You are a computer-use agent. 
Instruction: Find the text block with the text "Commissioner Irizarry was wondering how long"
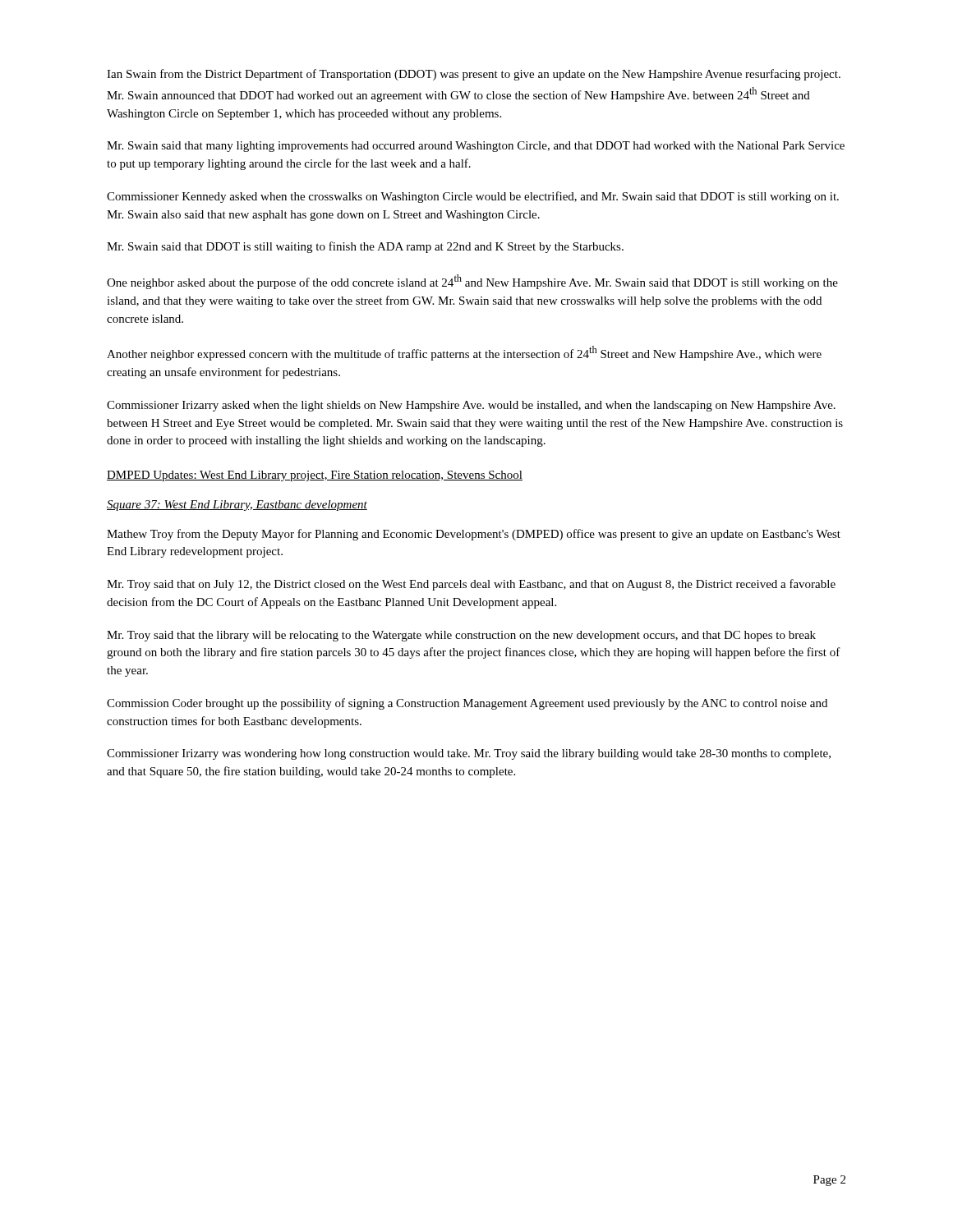click(469, 762)
